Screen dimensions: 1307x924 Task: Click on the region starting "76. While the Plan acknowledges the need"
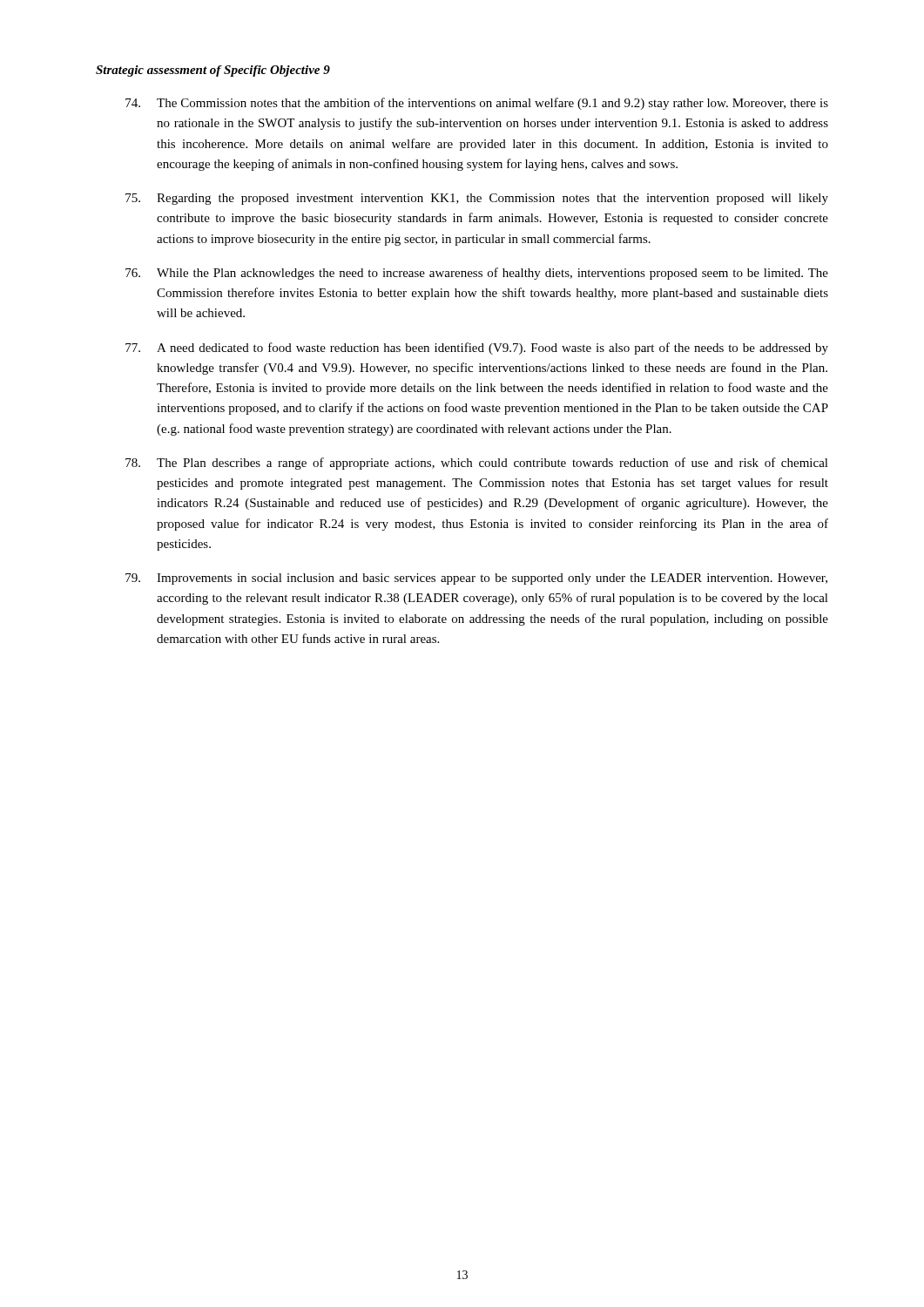click(x=462, y=293)
